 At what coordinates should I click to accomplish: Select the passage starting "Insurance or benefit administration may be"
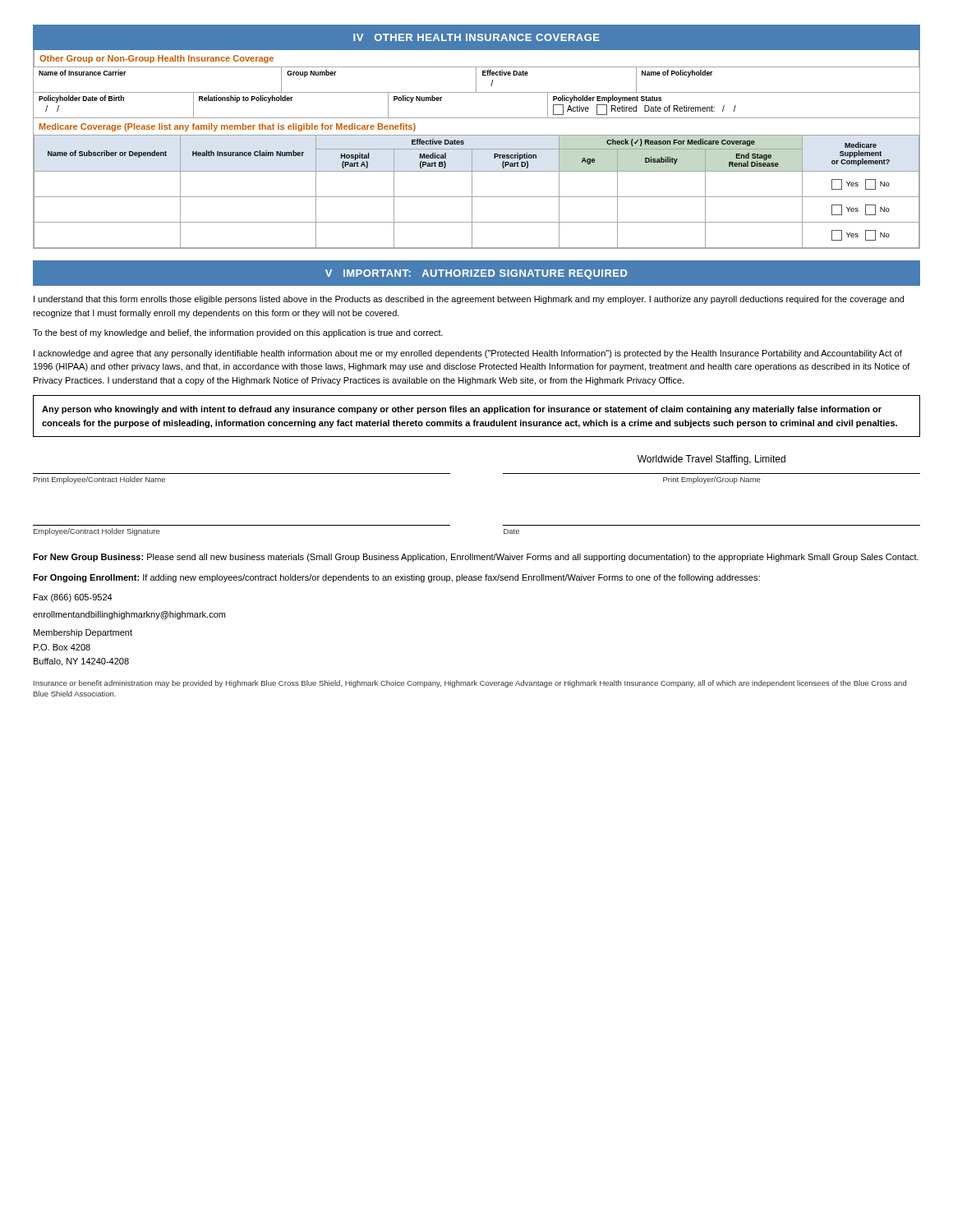pyautogui.click(x=470, y=688)
